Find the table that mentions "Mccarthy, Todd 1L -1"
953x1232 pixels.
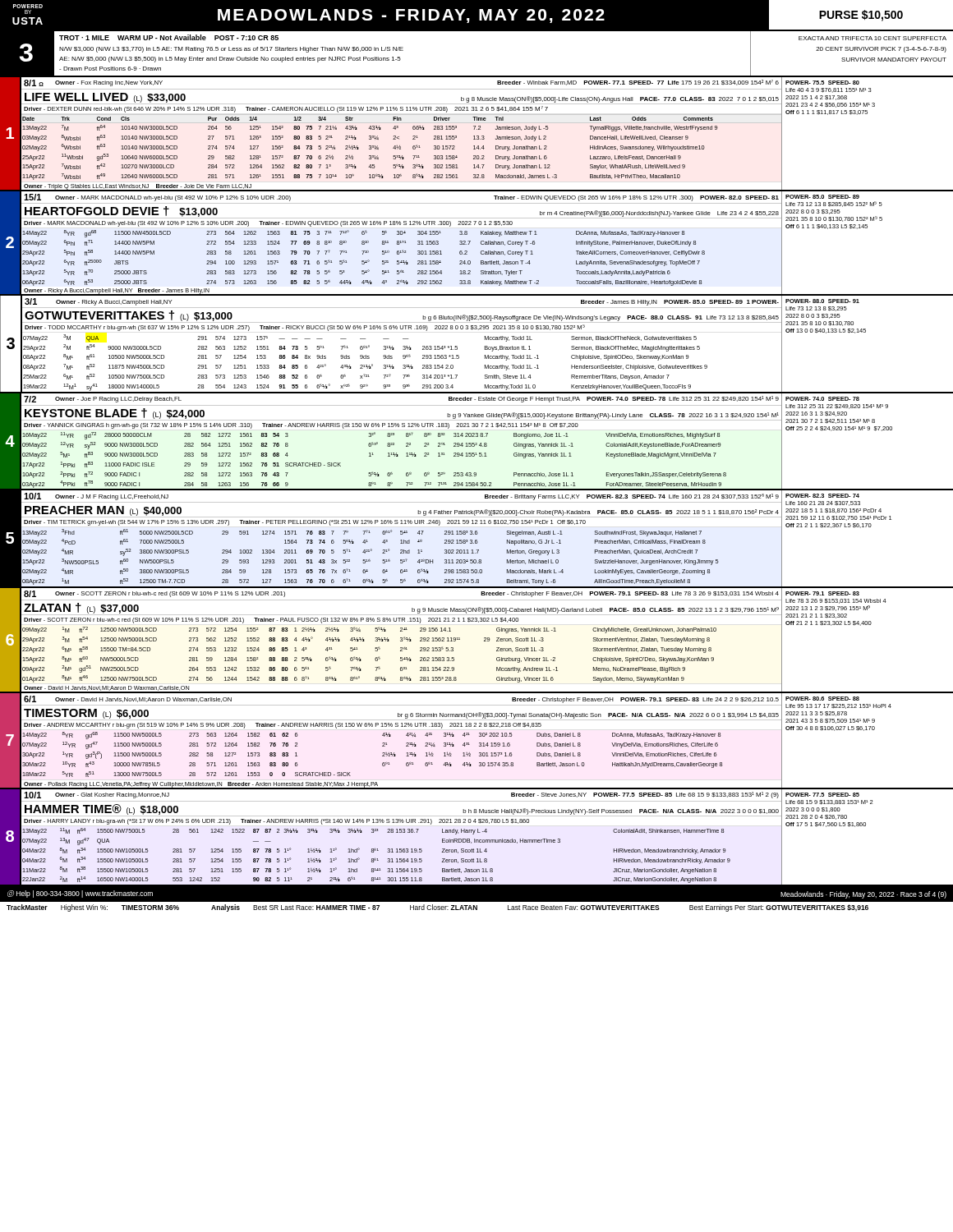pos(476,345)
